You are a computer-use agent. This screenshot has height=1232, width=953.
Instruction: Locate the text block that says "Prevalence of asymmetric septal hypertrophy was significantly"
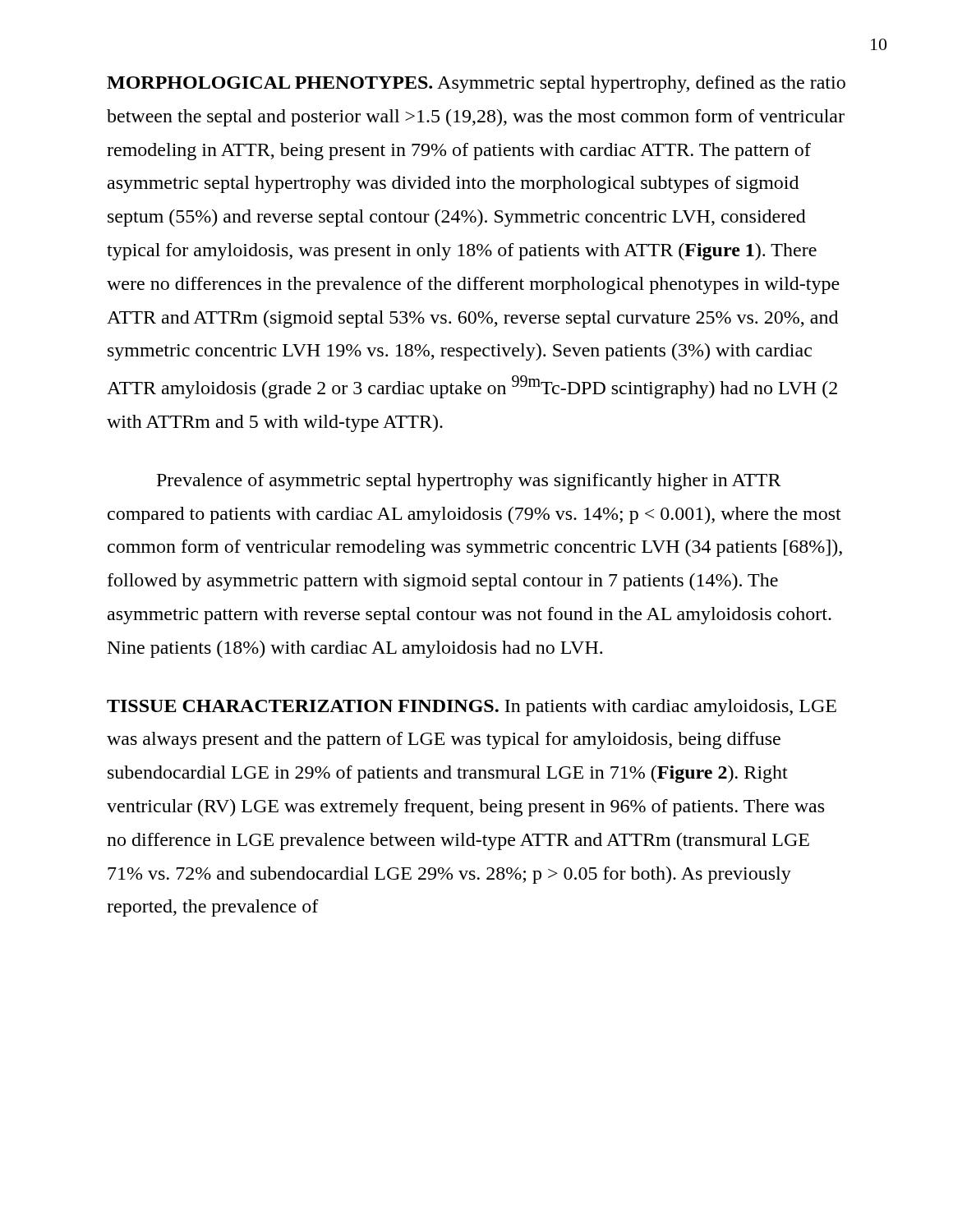(476, 564)
